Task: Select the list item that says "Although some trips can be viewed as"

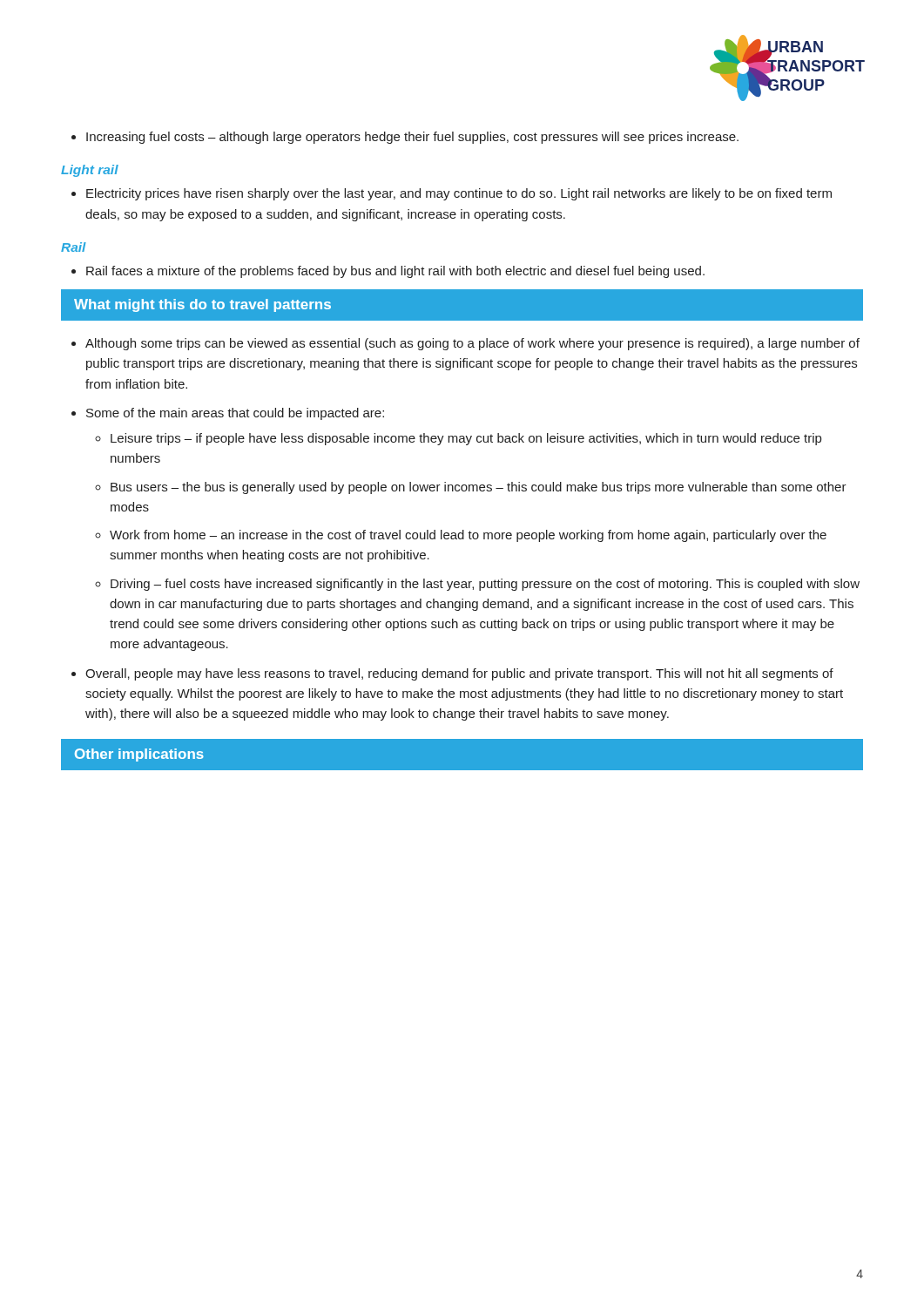Action: [462, 363]
